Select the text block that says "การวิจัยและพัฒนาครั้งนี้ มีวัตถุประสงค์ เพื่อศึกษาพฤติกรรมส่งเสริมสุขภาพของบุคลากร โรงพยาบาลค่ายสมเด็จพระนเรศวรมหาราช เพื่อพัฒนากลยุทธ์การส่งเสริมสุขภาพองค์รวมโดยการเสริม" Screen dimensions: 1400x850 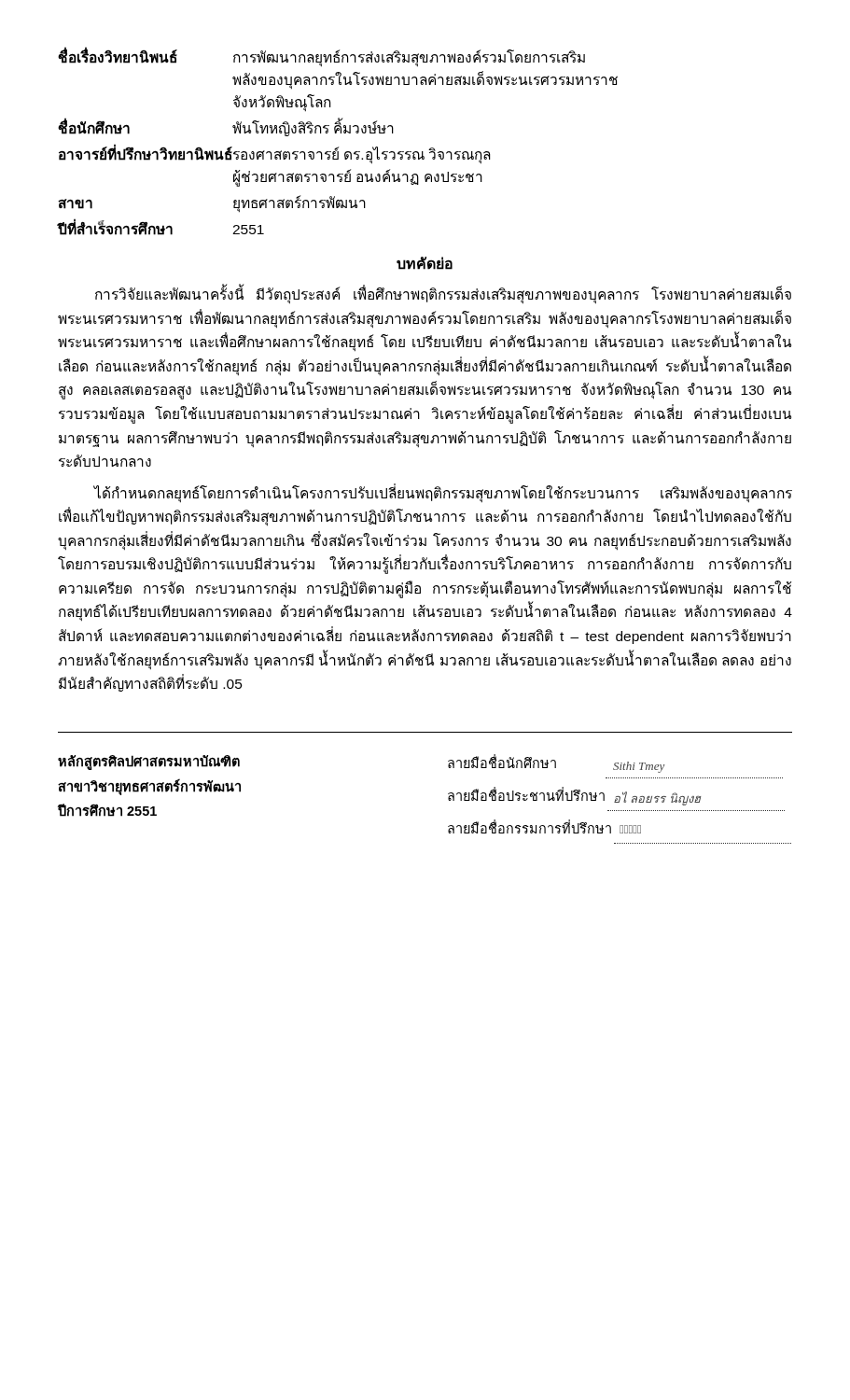(425, 378)
